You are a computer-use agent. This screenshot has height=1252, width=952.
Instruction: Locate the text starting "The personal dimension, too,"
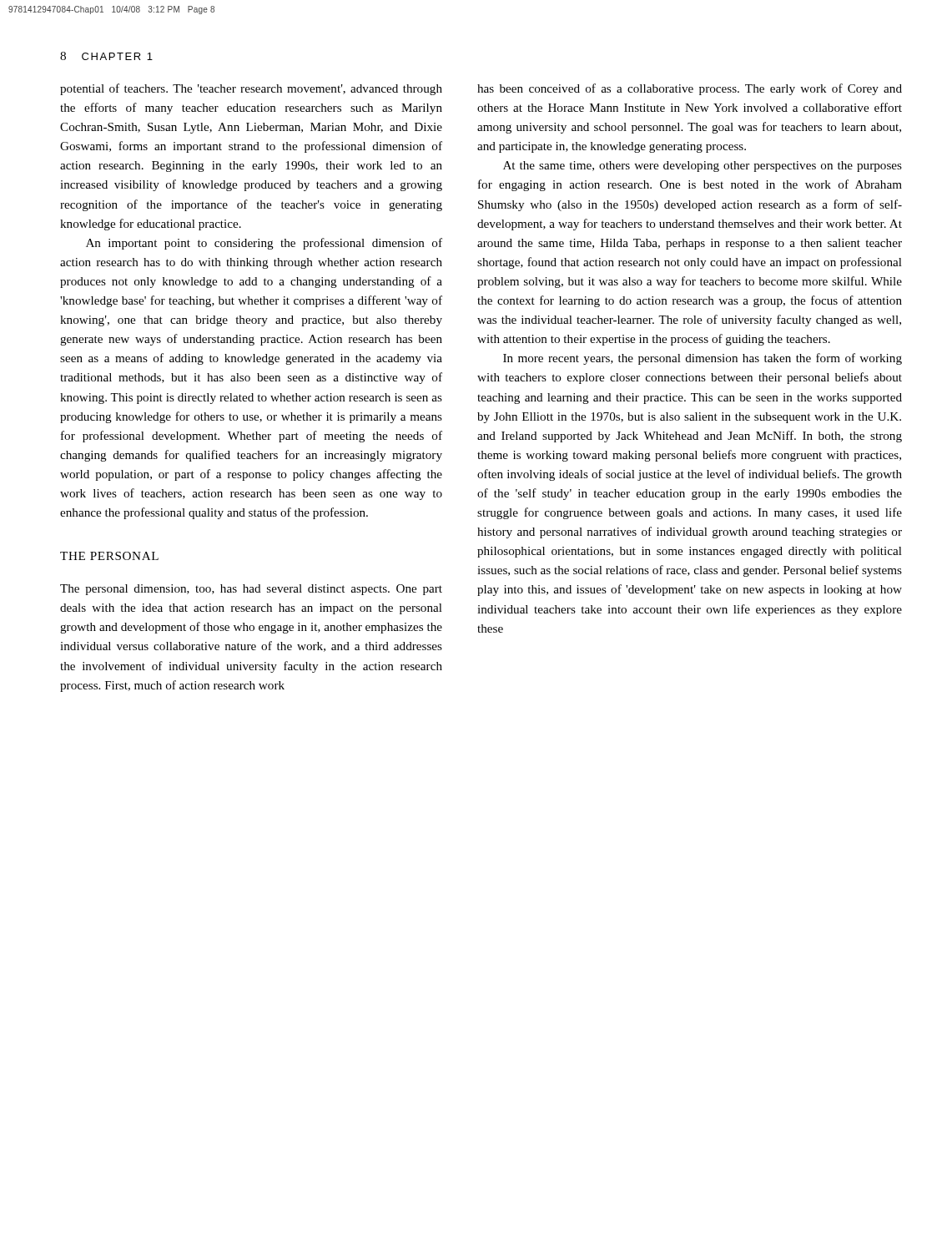251,636
